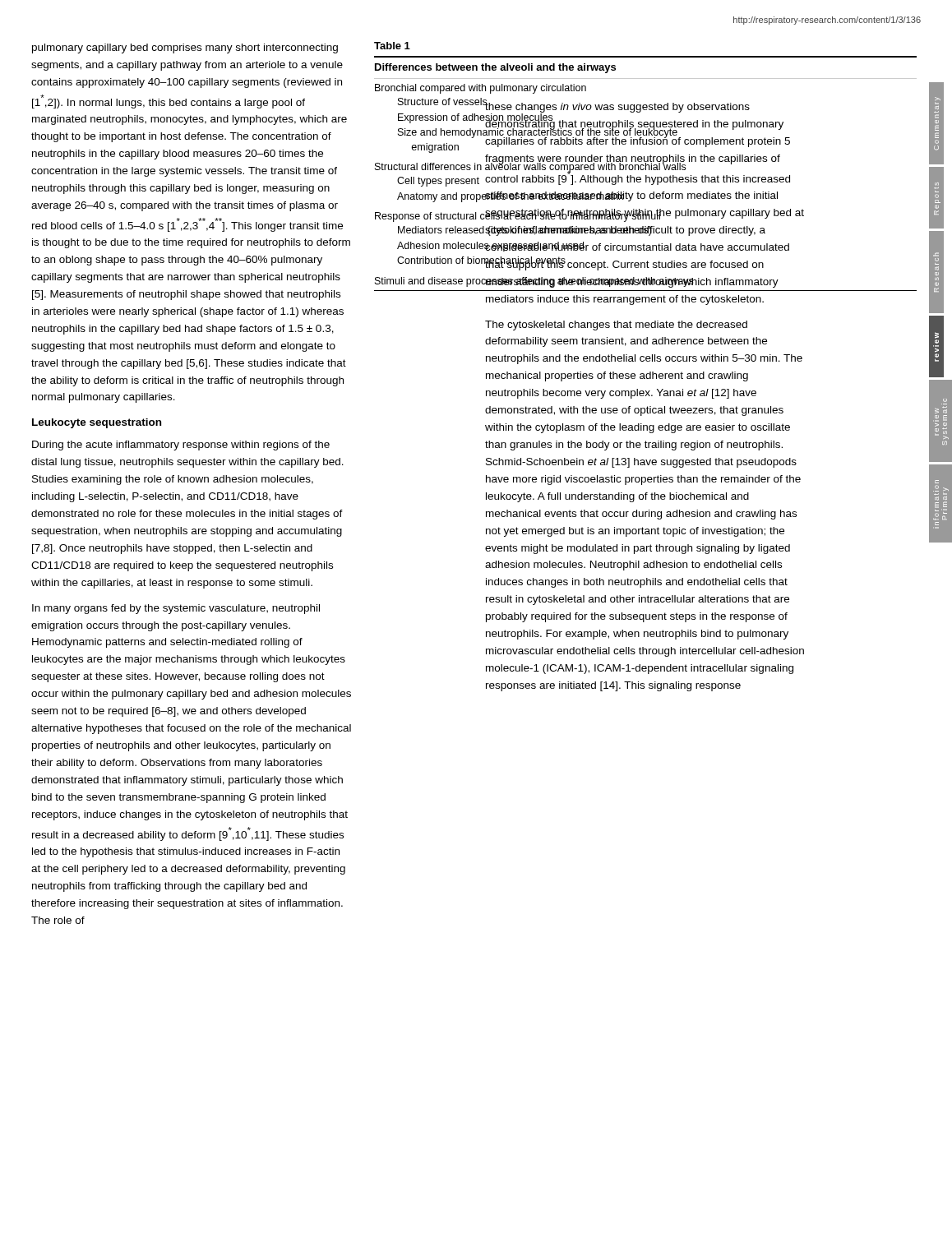Locate the text "Table 1"
952x1233 pixels.
pyautogui.click(x=392, y=46)
